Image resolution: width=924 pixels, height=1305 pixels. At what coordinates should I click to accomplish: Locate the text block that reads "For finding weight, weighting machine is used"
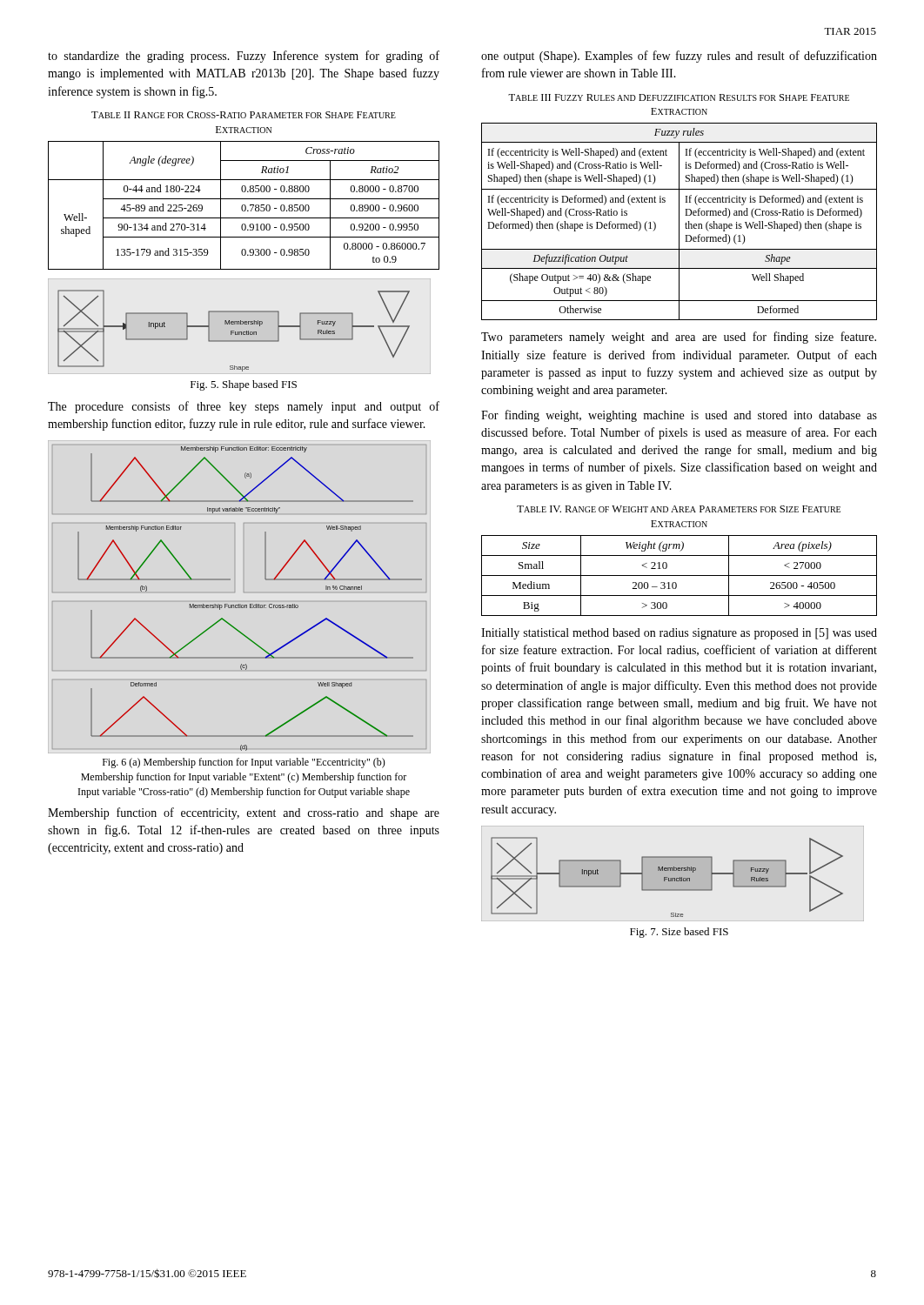click(679, 450)
